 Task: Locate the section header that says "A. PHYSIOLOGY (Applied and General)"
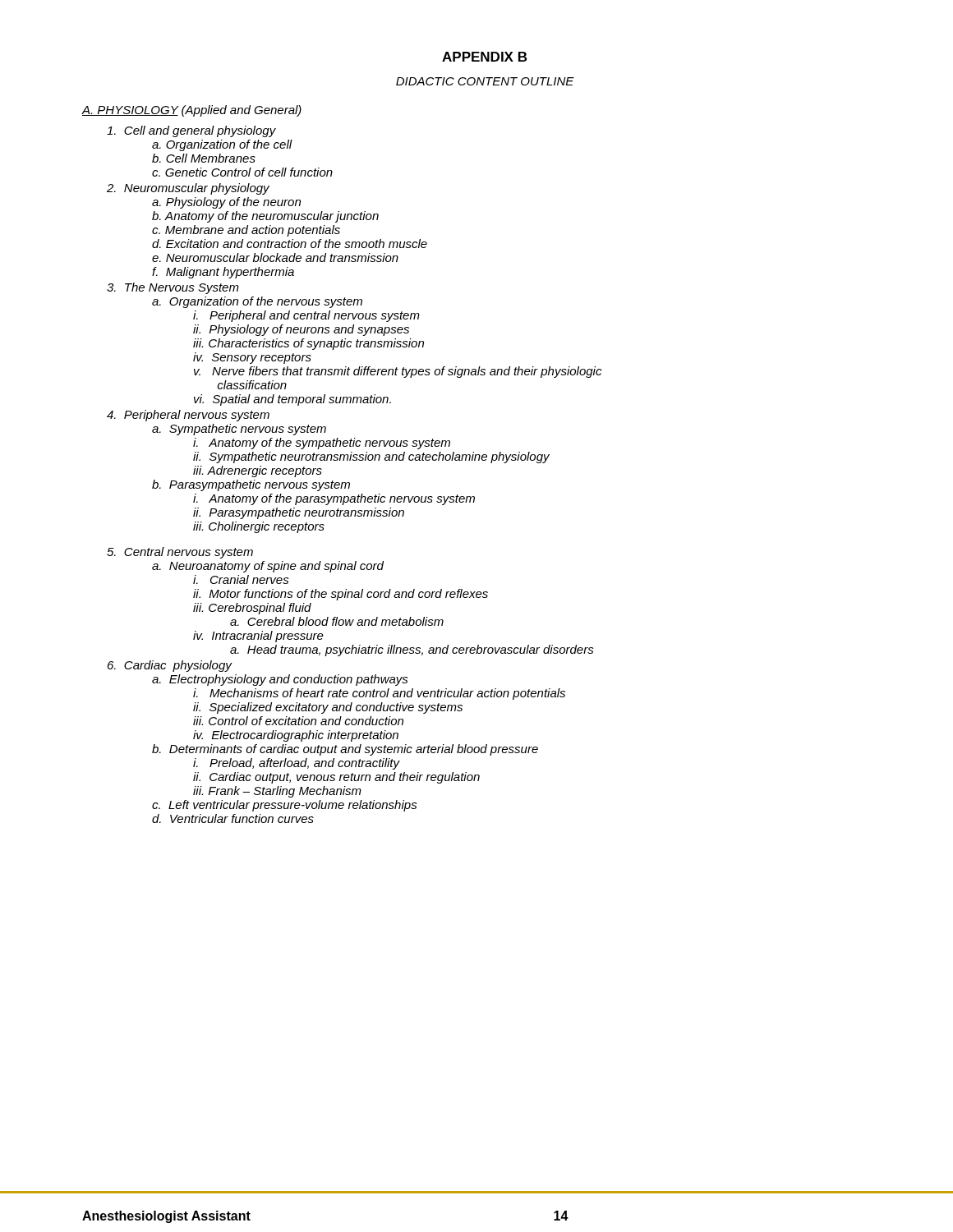tap(192, 110)
